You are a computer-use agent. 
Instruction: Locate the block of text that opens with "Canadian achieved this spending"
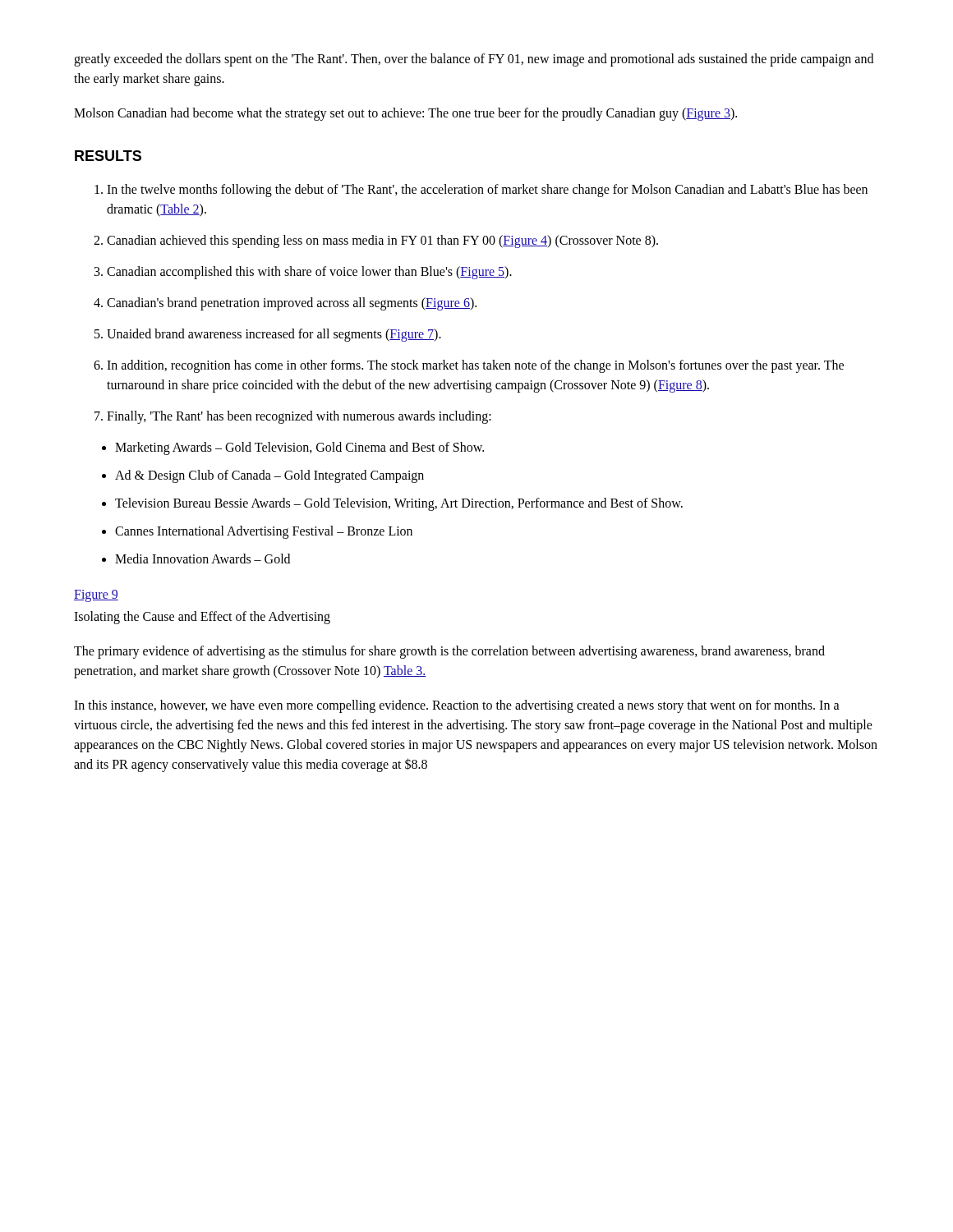click(x=383, y=240)
